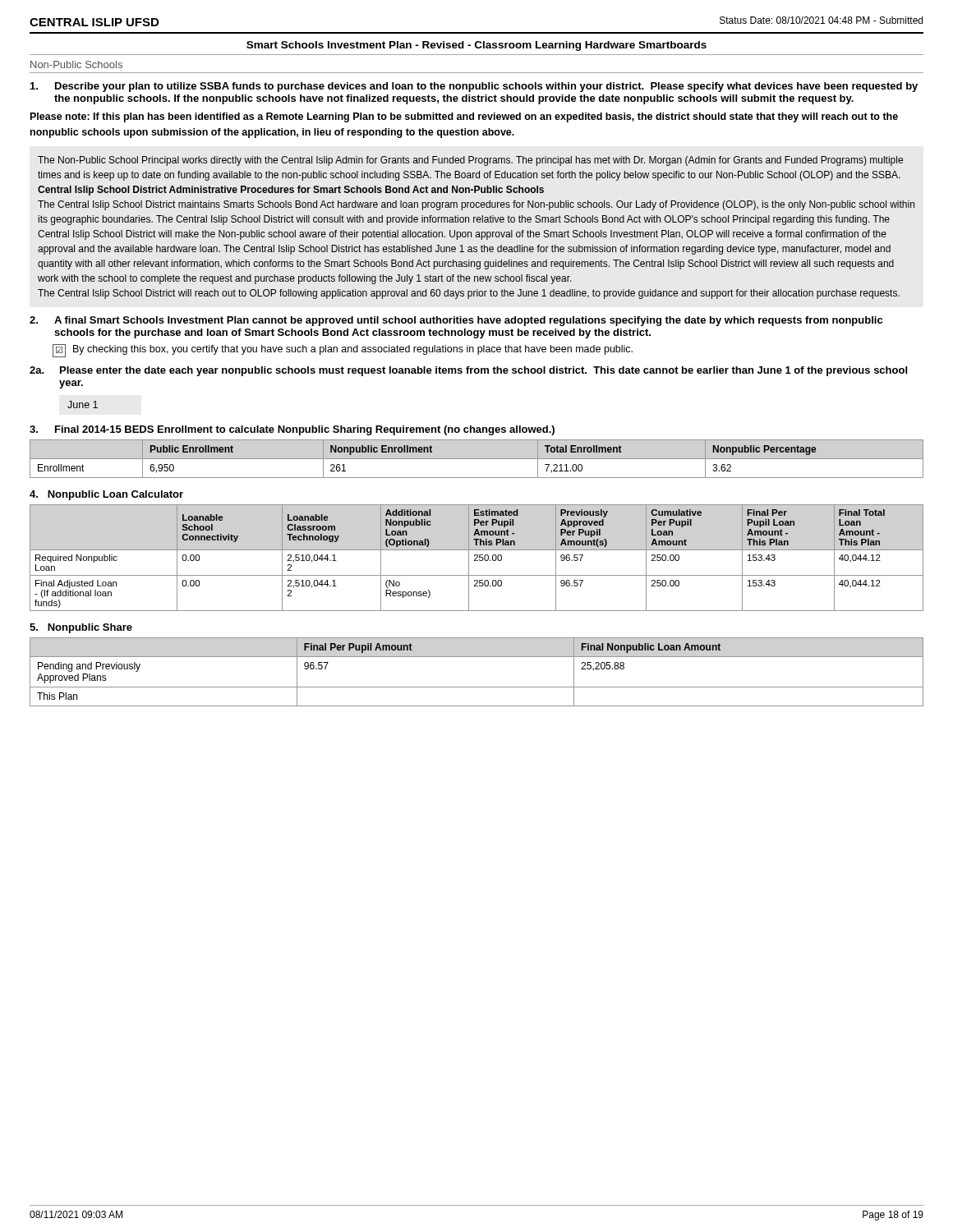Find the text block that says "☑ By checking this box, you certify"
953x1232 pixels.
click(343, 350)
